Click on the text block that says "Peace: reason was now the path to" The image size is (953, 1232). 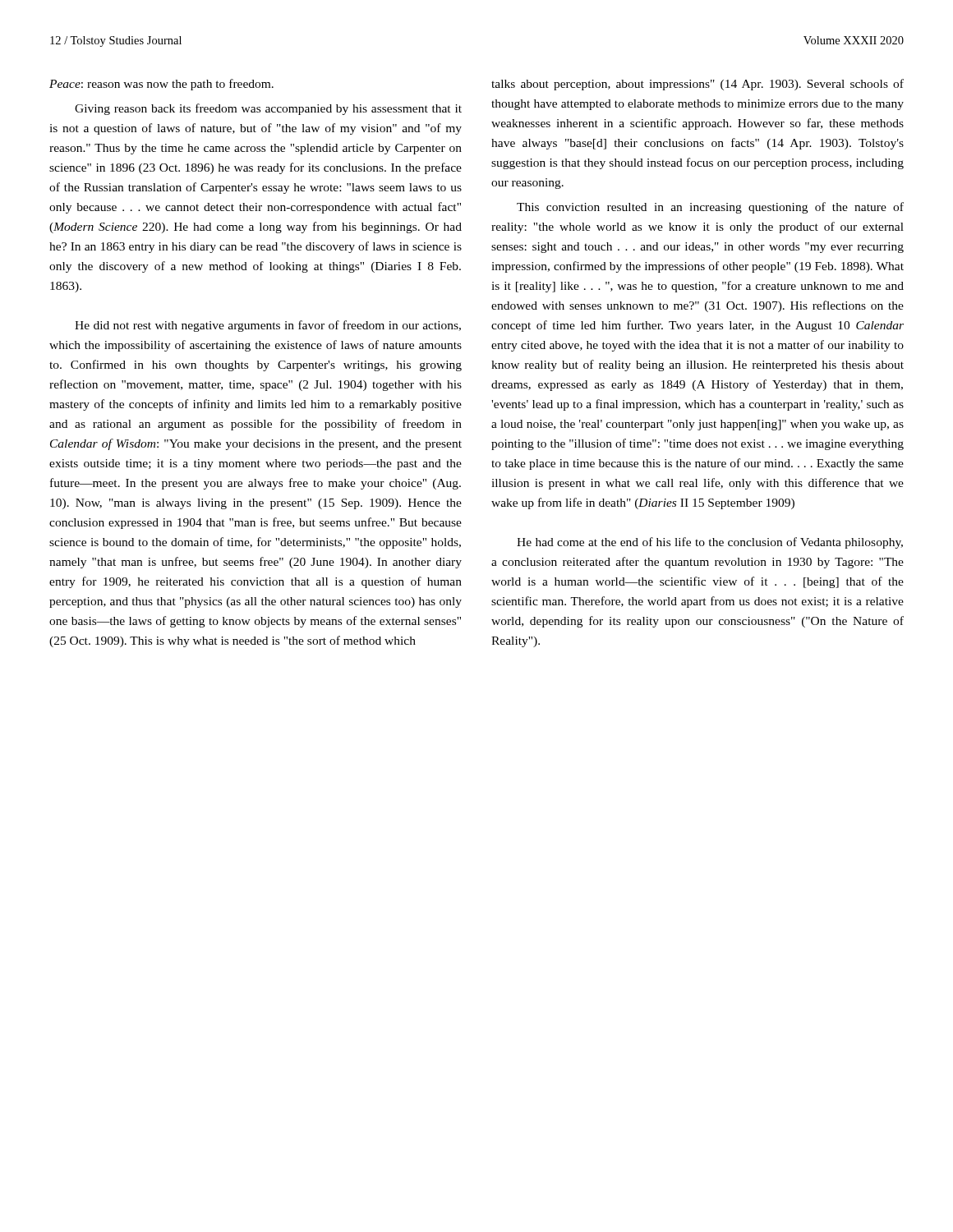click(255, 362)
